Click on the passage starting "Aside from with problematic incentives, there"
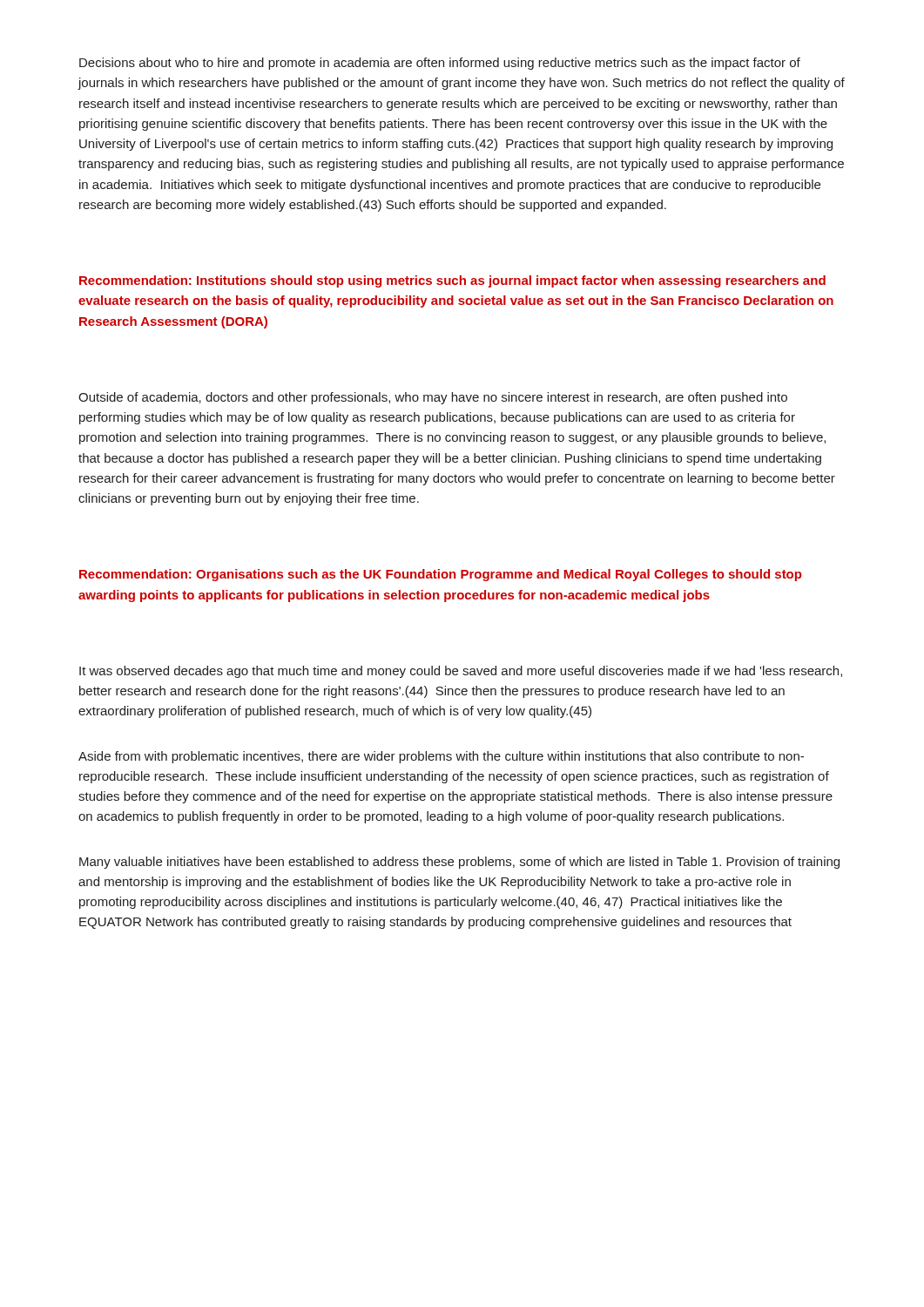Image resolution: width=924 pixels, height=1307 pixels. click(455, 786)
